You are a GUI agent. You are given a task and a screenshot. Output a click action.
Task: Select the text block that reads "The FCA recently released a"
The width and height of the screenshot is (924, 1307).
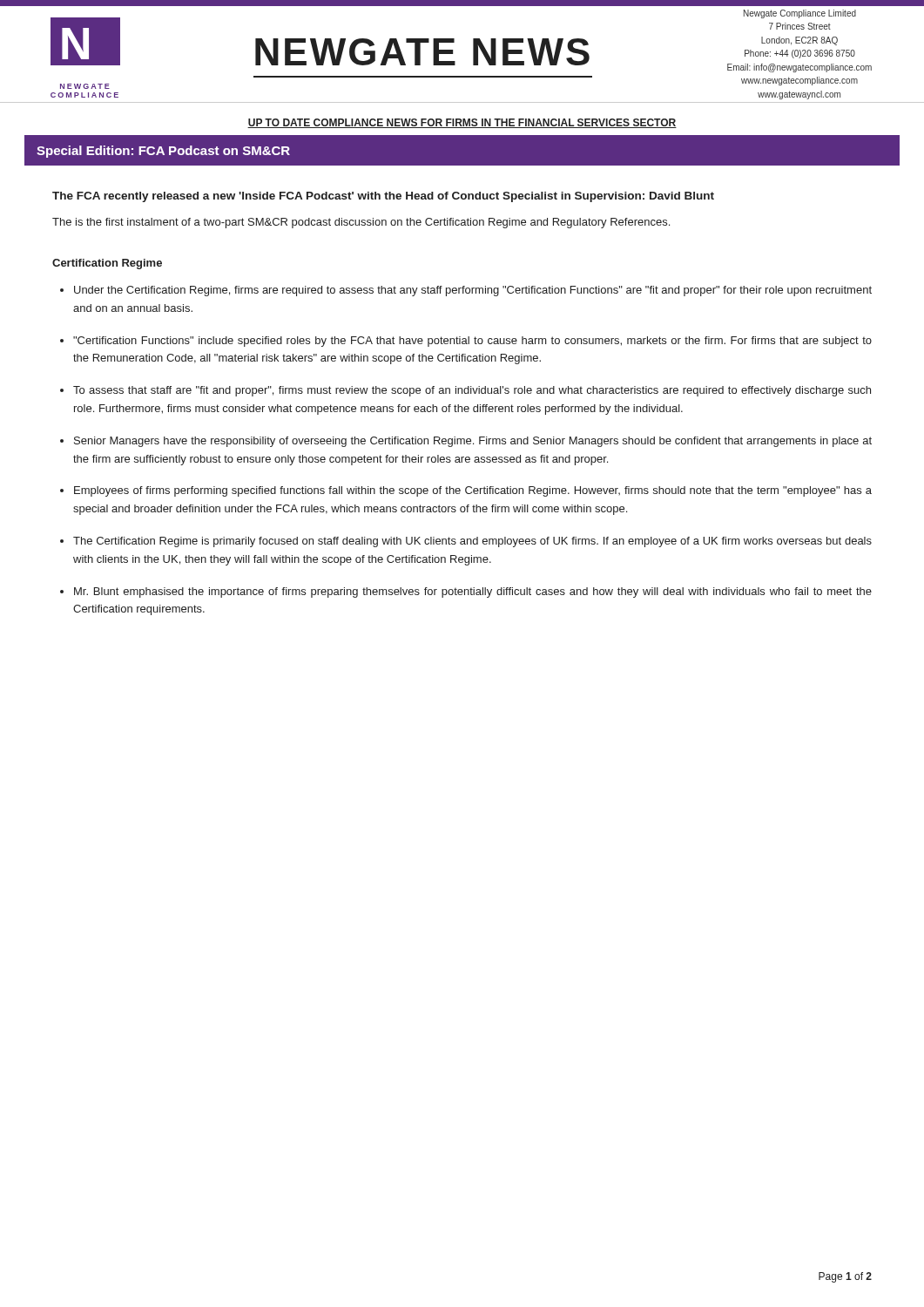click(x=383, y=196)
